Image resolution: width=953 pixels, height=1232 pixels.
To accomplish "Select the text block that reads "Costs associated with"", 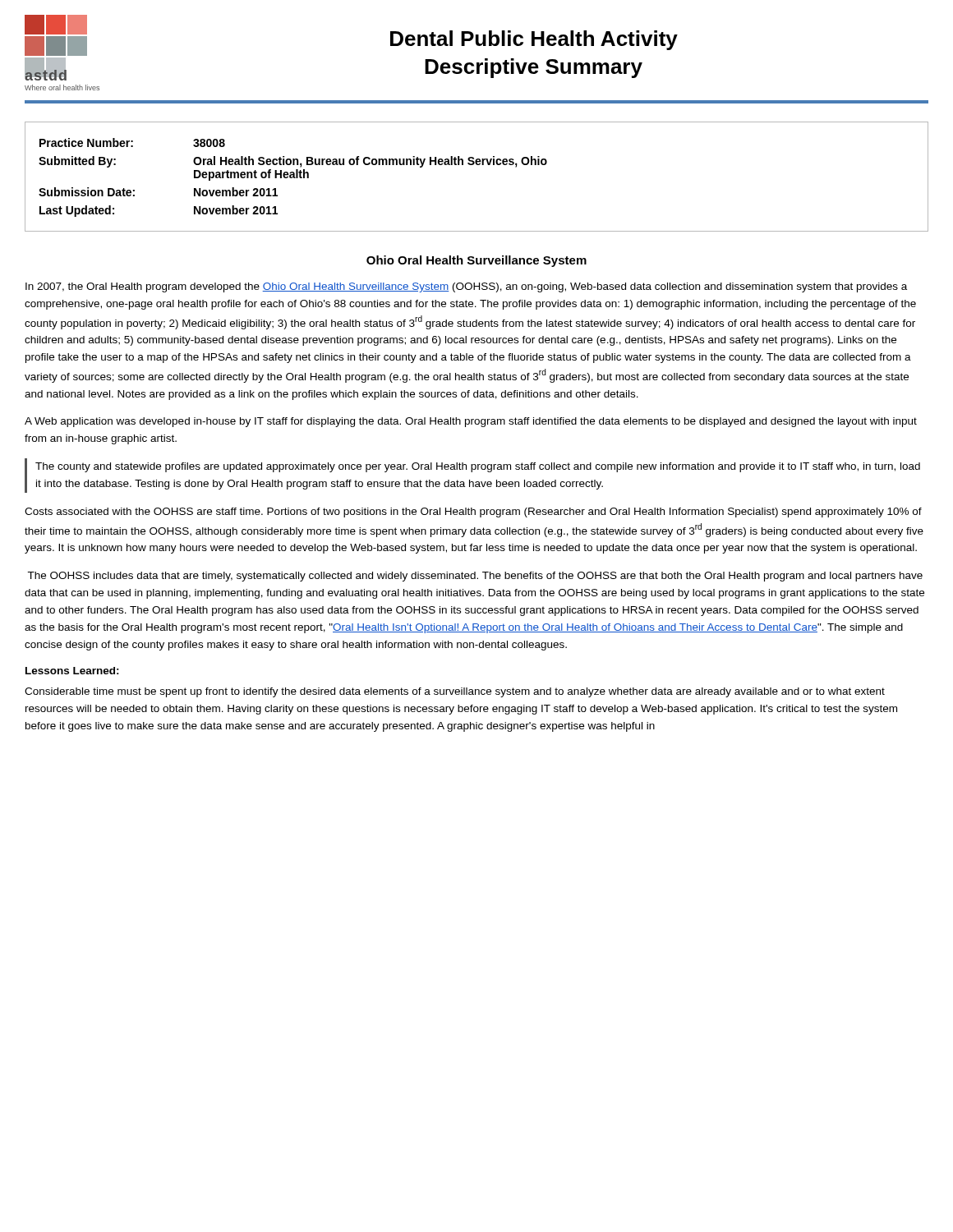I will point(474,530).
